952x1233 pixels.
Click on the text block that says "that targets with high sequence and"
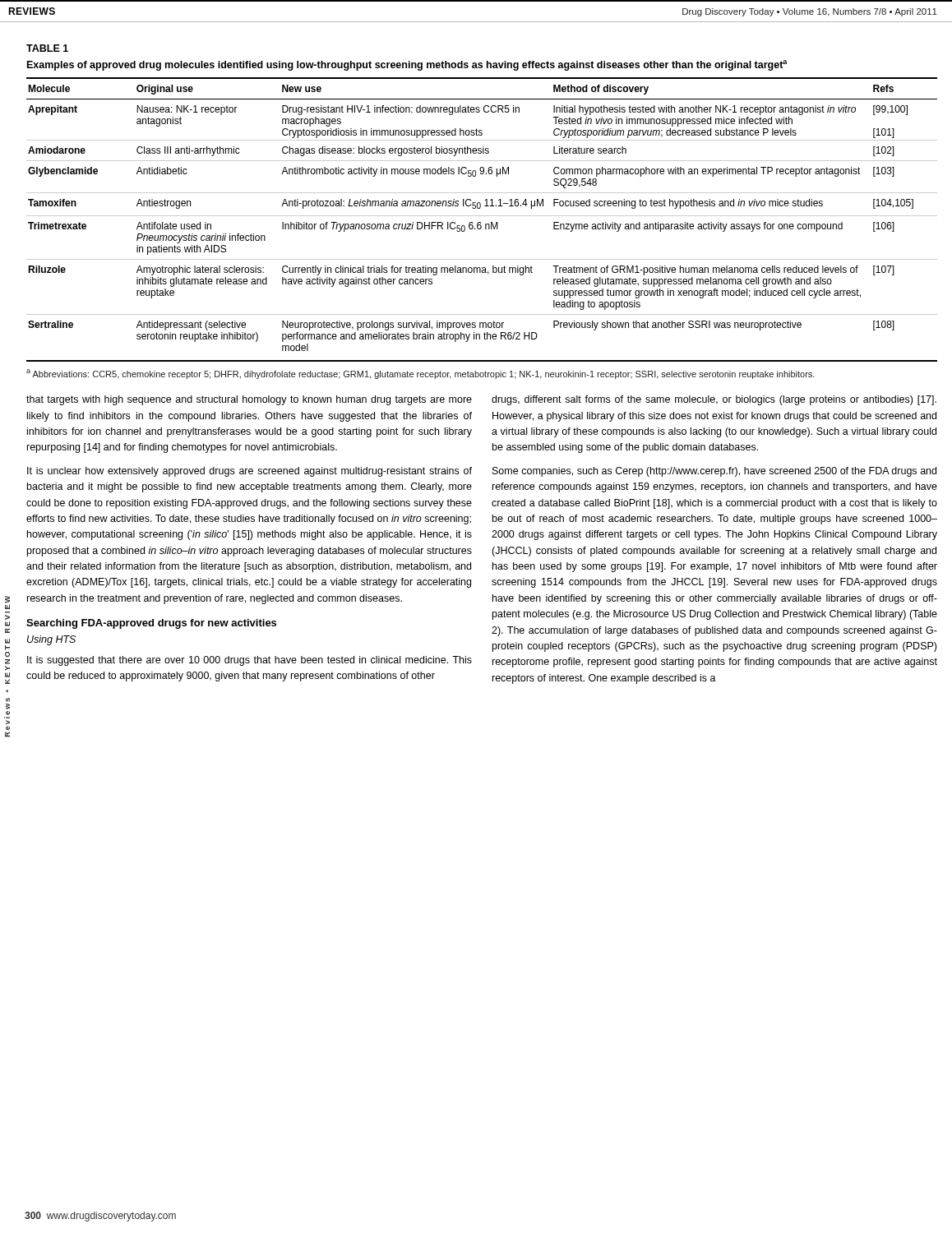coord(249,424)
